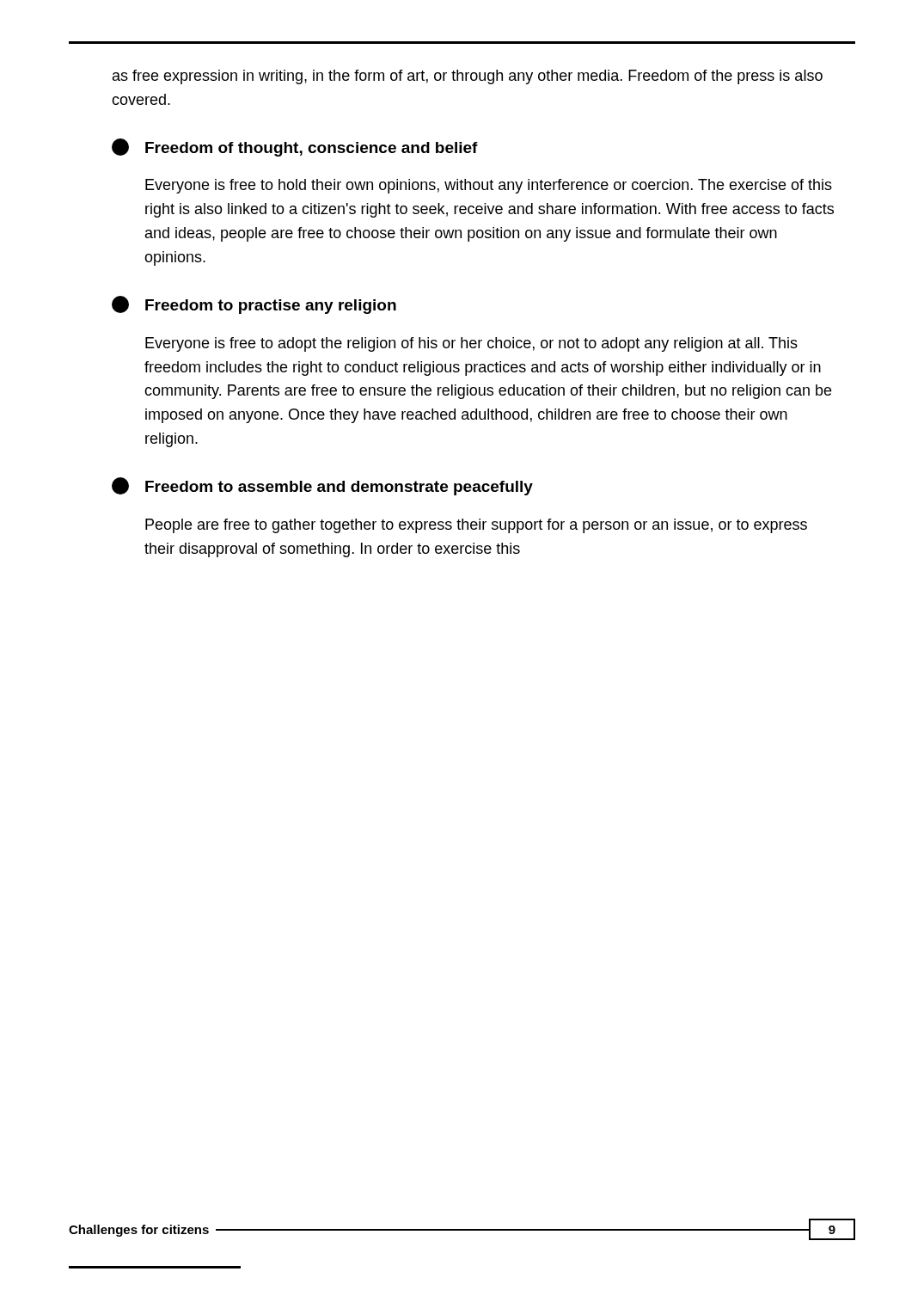Select the text starting "People are free to gather together to"
Viewport: 924px width, 1290px height.
pyautogui.click(x=491, y=537)
